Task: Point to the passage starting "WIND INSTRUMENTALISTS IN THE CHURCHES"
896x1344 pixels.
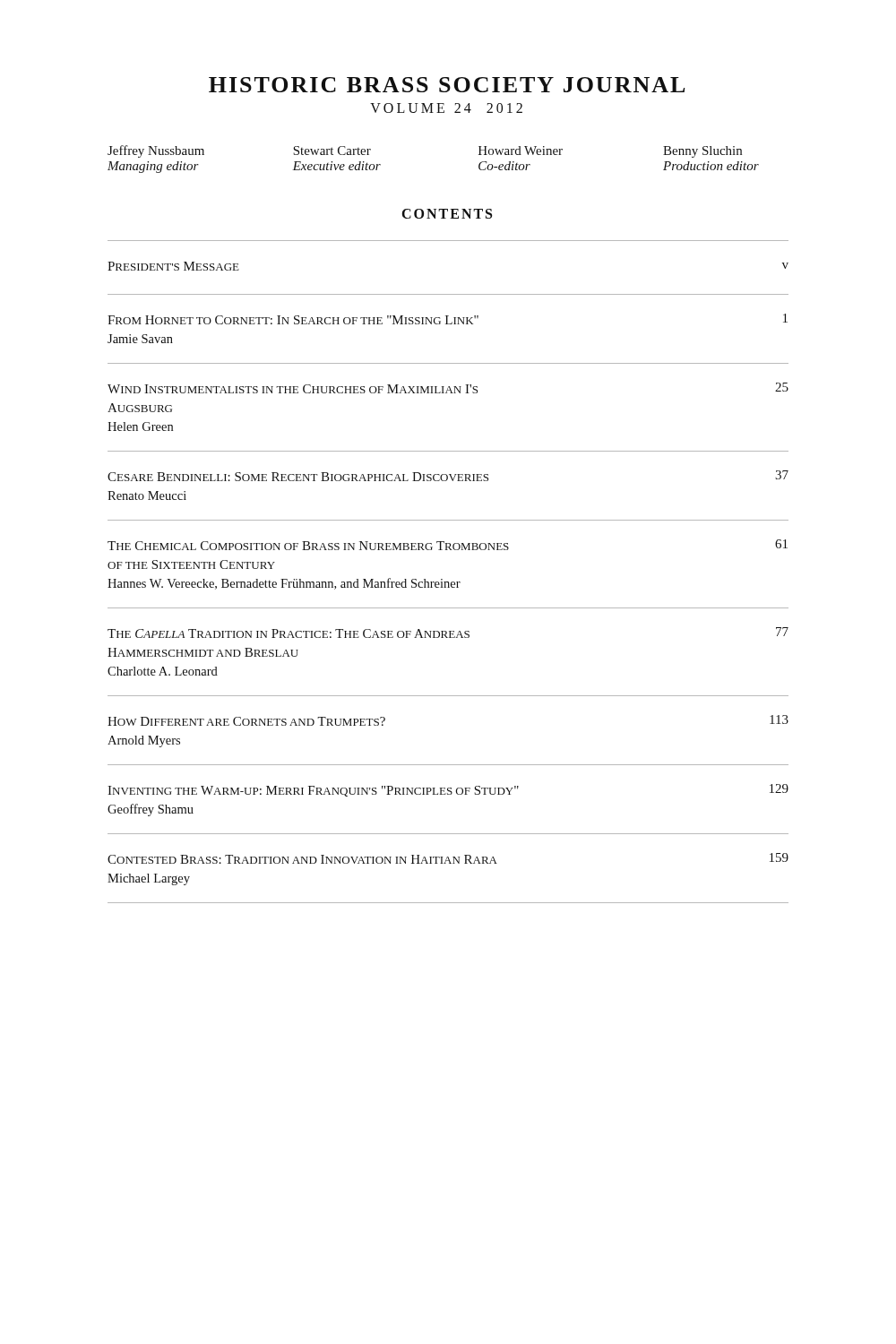Action: 448,388
